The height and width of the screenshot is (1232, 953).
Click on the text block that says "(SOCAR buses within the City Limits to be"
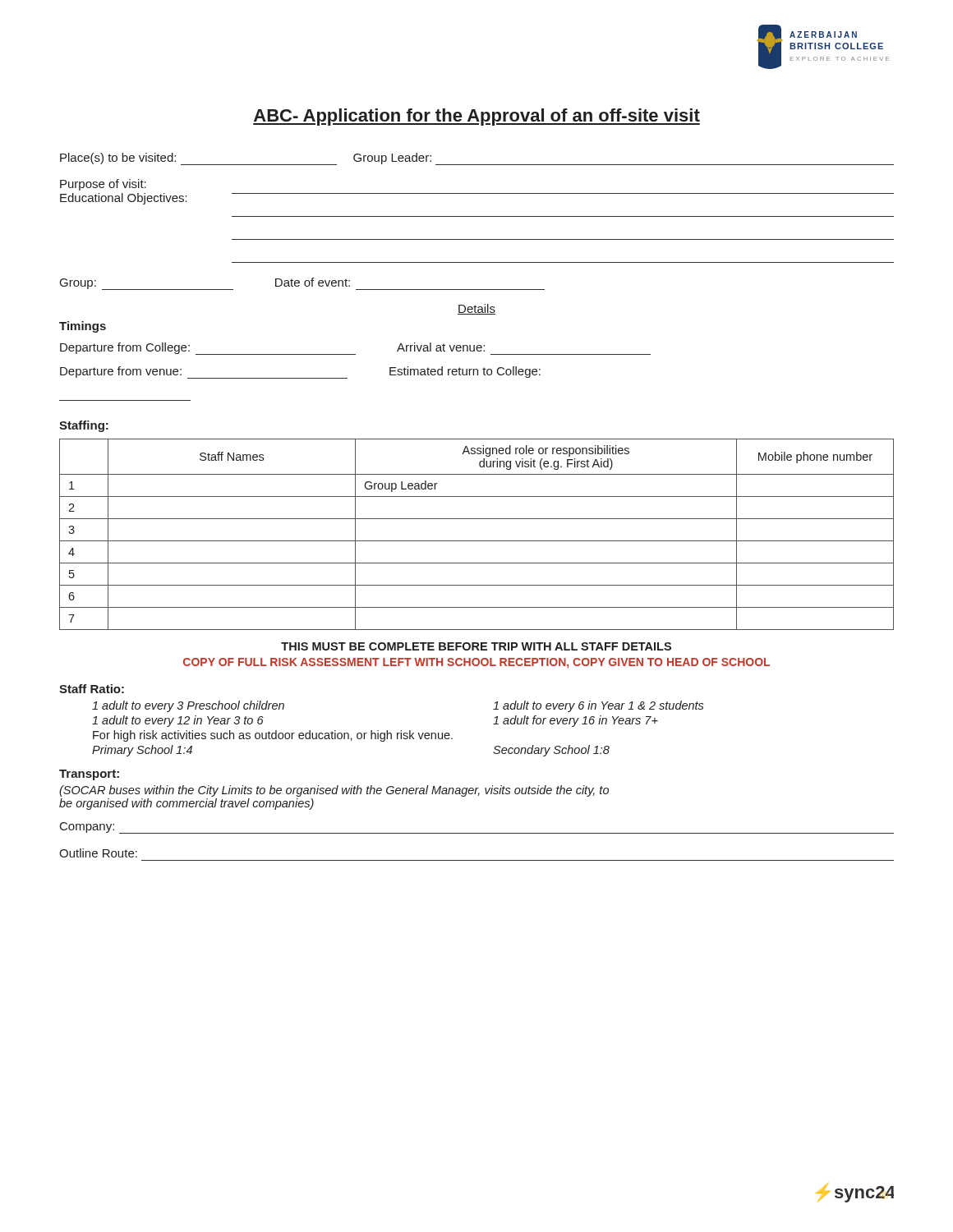pos(334,797)
